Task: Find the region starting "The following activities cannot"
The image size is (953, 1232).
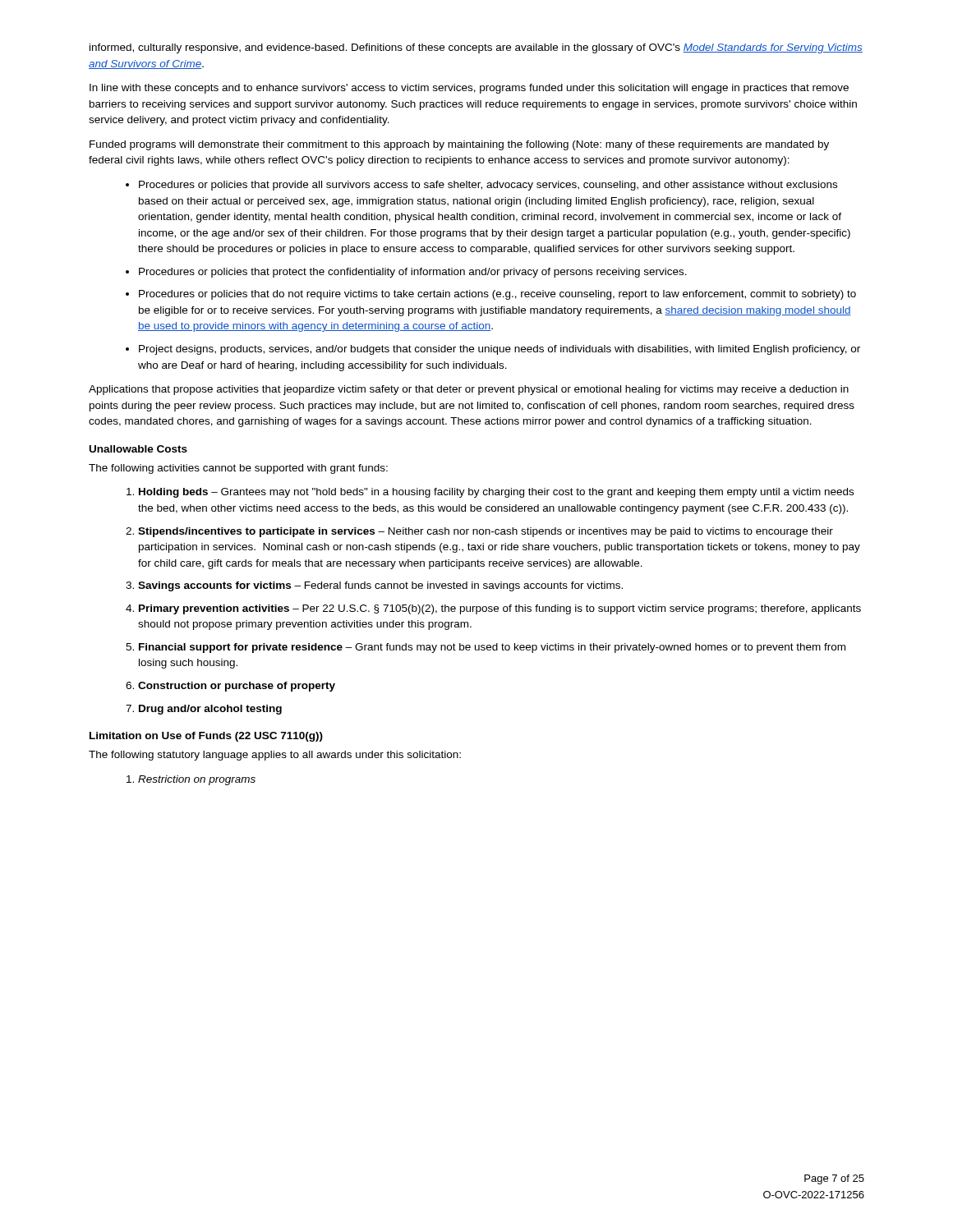Action: pos(239,468)
